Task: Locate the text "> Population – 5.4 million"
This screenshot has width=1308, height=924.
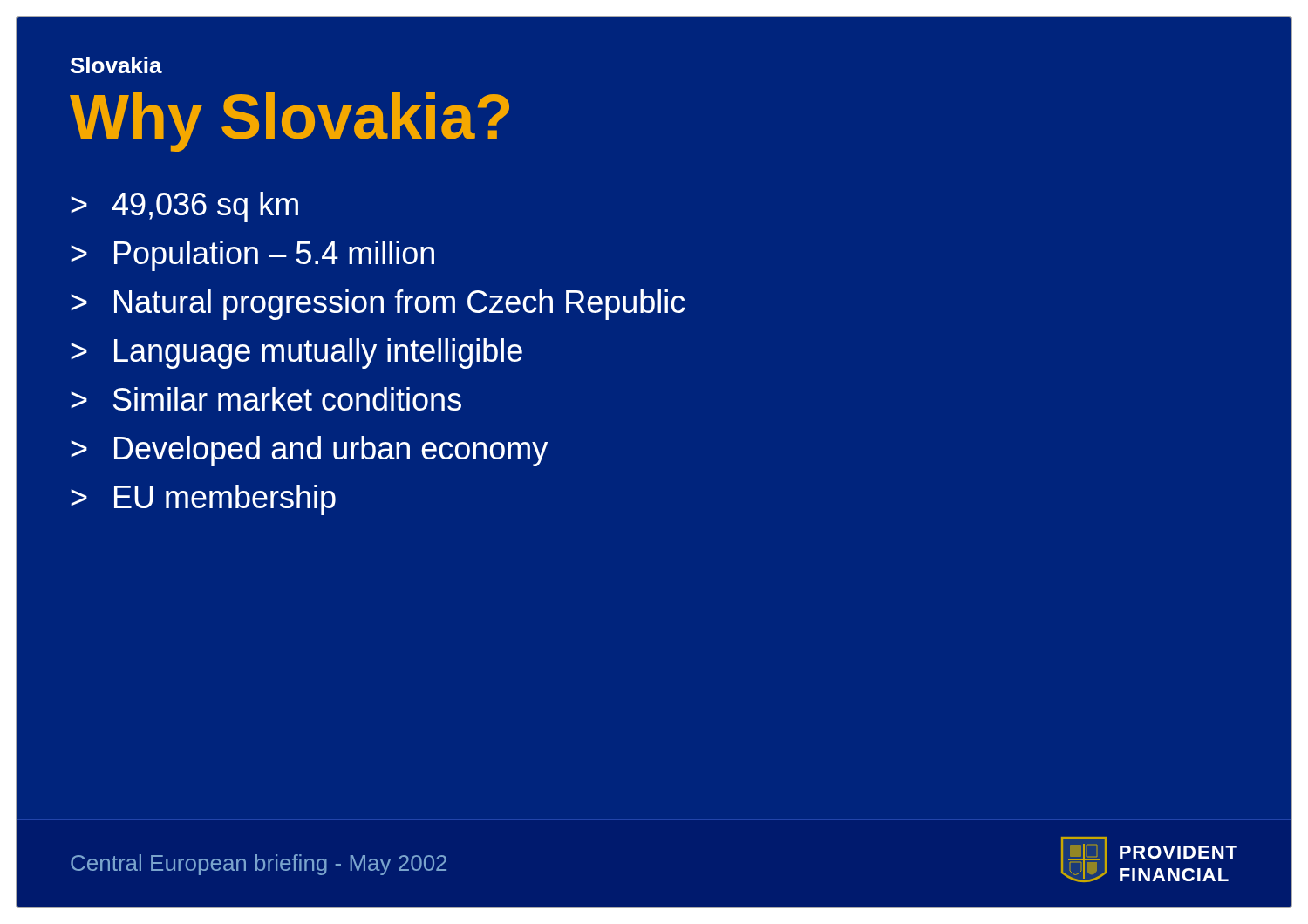Action: pos(253,254)
